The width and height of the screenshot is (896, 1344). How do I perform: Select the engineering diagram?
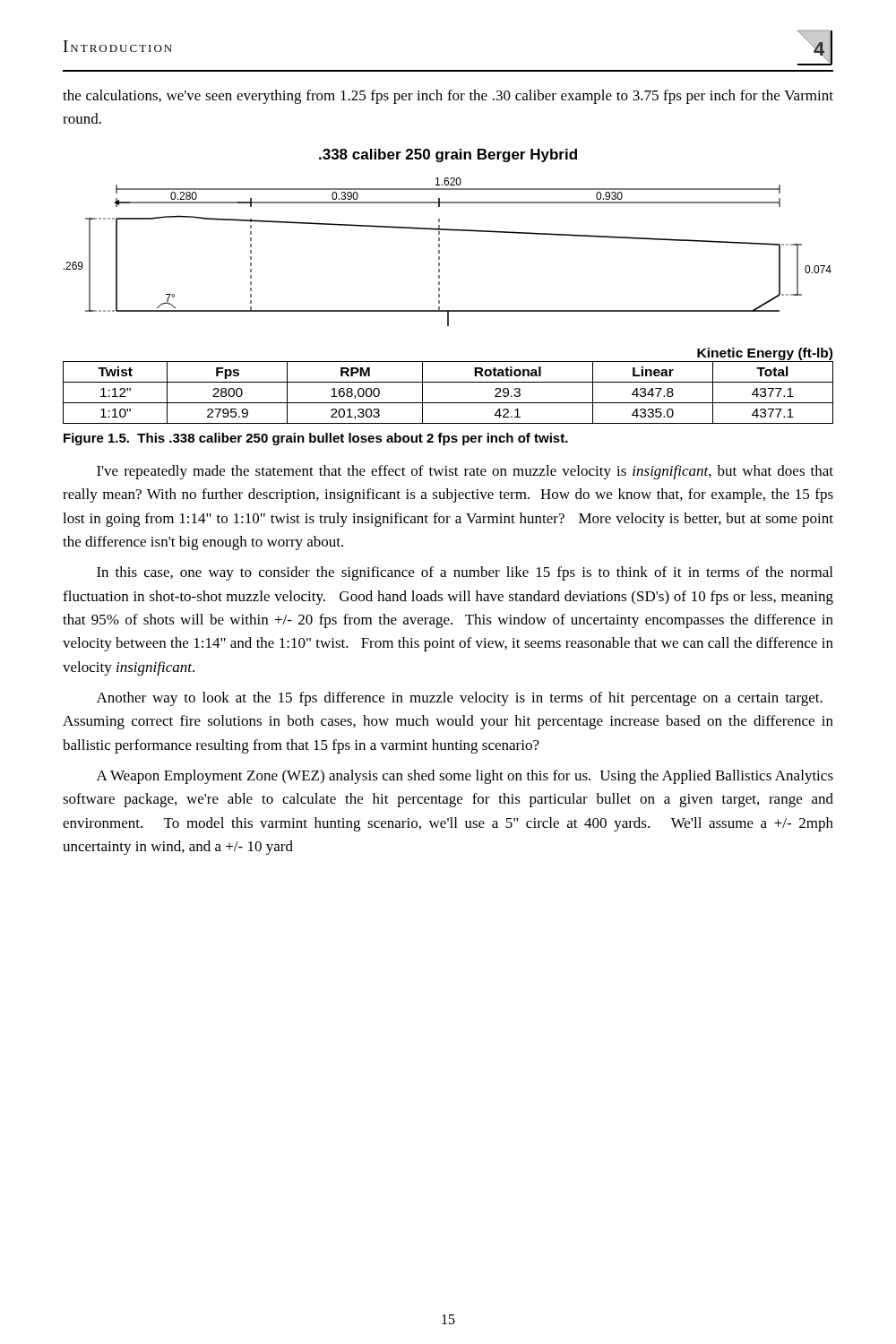[448, 254]
